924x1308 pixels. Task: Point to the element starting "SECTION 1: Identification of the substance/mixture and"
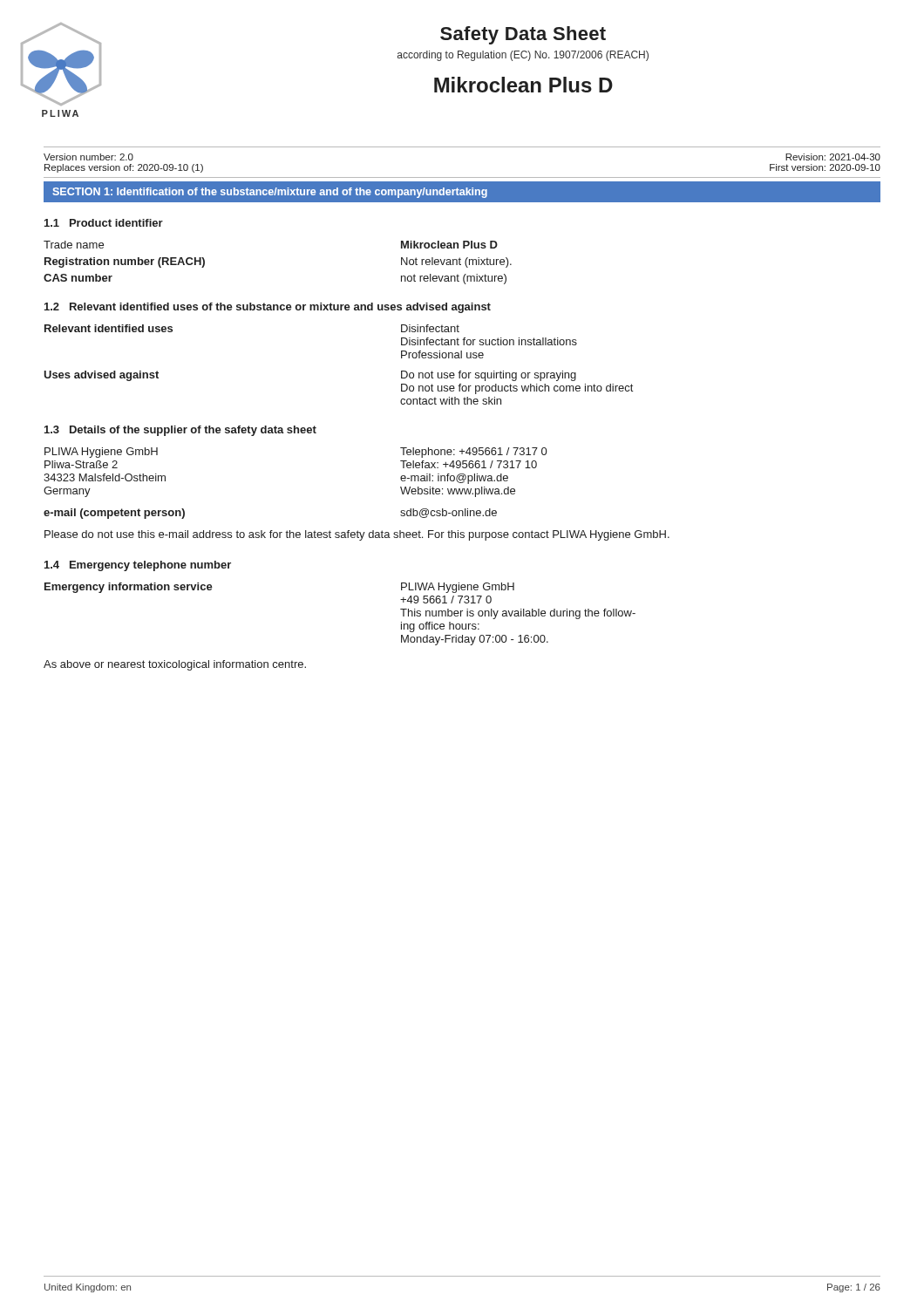point(270,192)
